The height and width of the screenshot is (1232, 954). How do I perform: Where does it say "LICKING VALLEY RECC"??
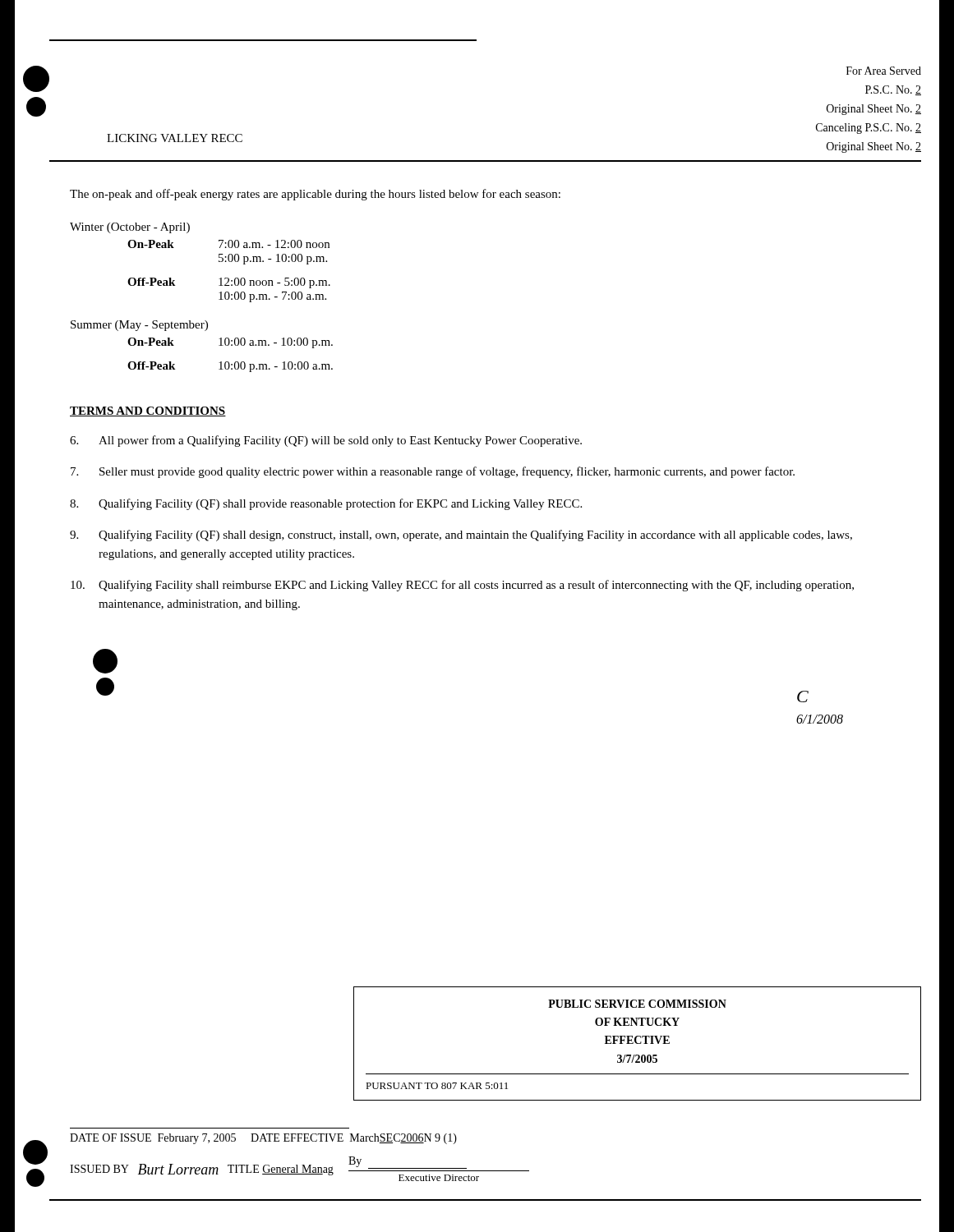pos(175,138)
